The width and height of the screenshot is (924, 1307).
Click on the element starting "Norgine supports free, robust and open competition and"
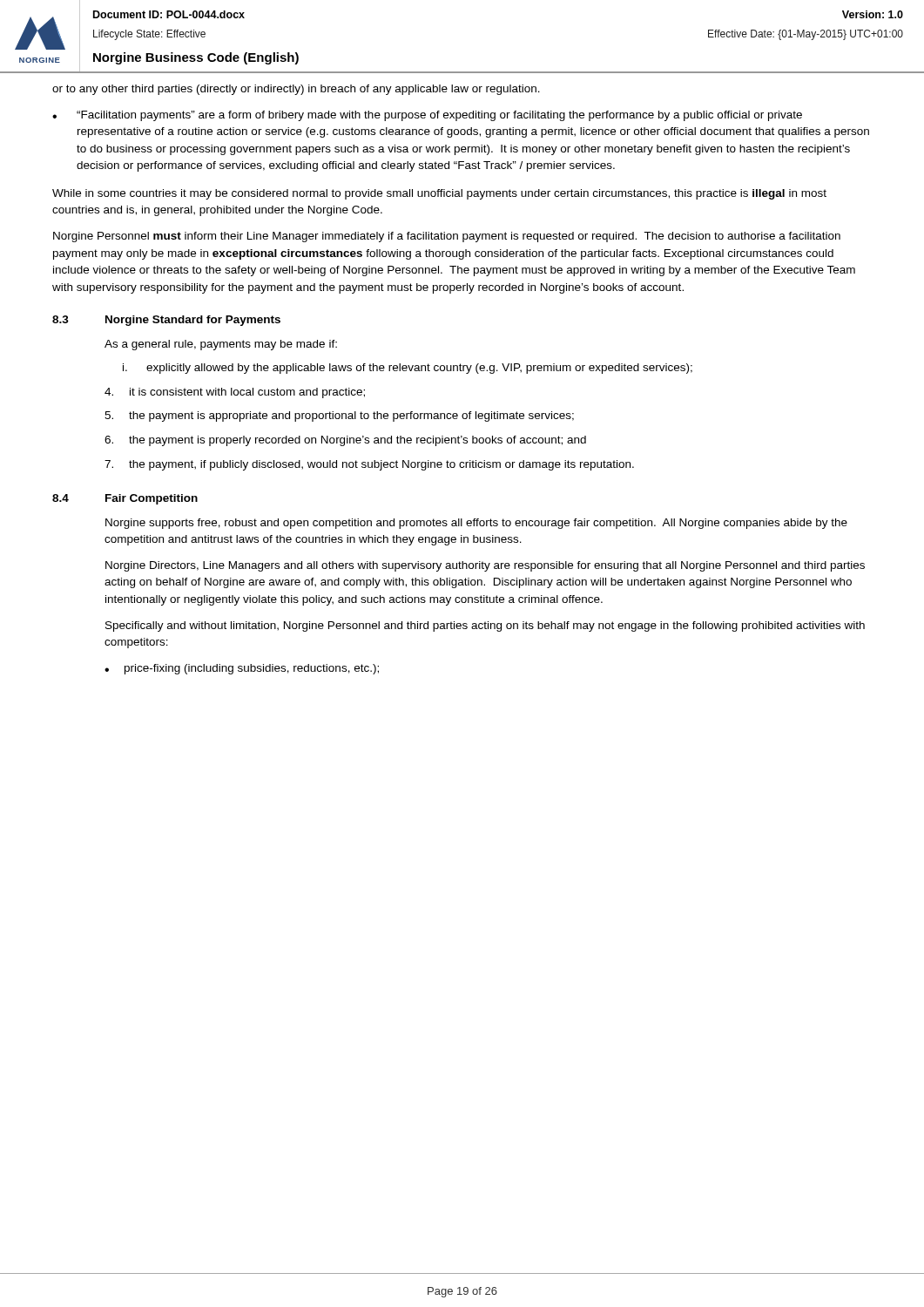point(476,531)
